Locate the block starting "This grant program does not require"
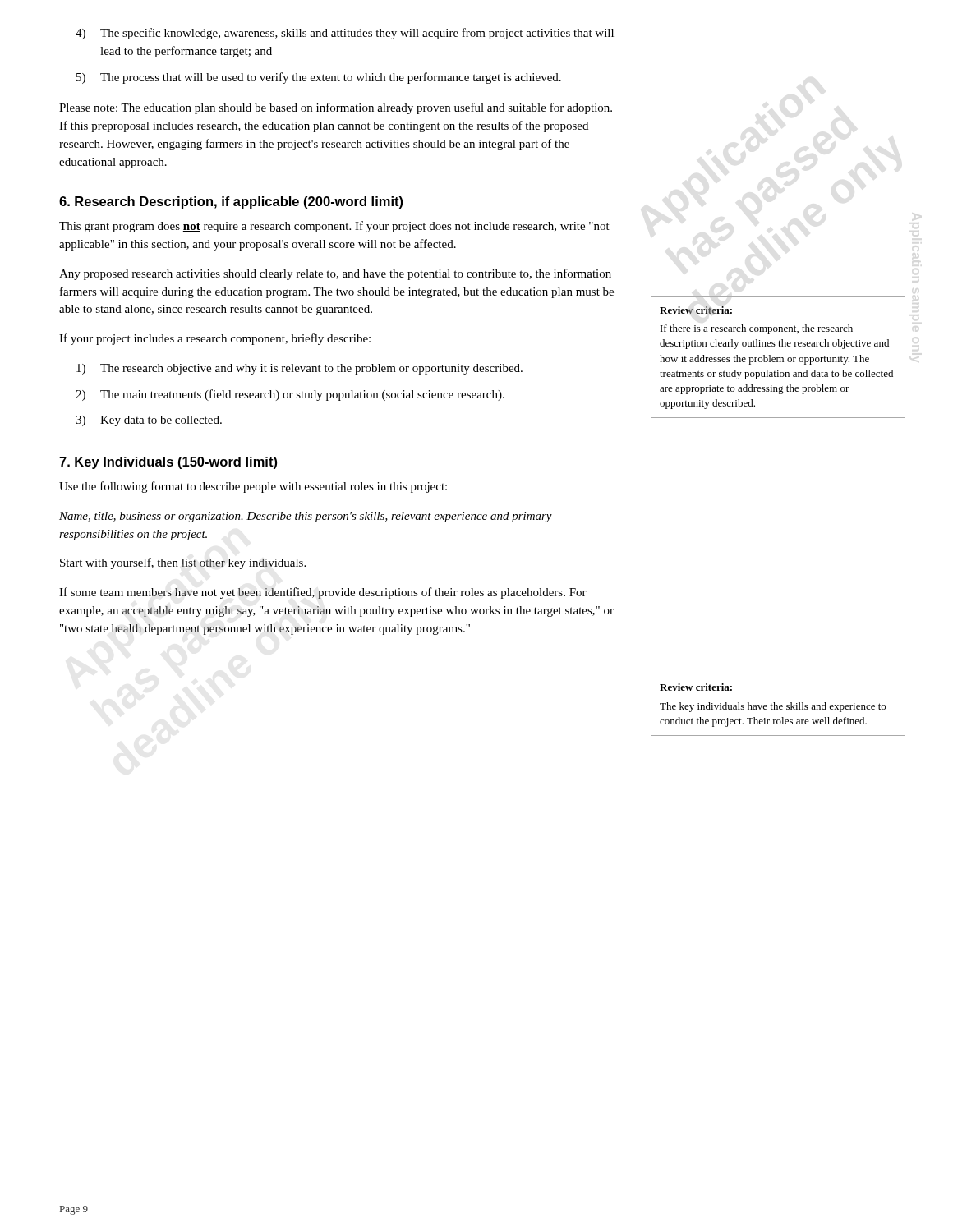 pyautogui.click(x=339, y=236)
